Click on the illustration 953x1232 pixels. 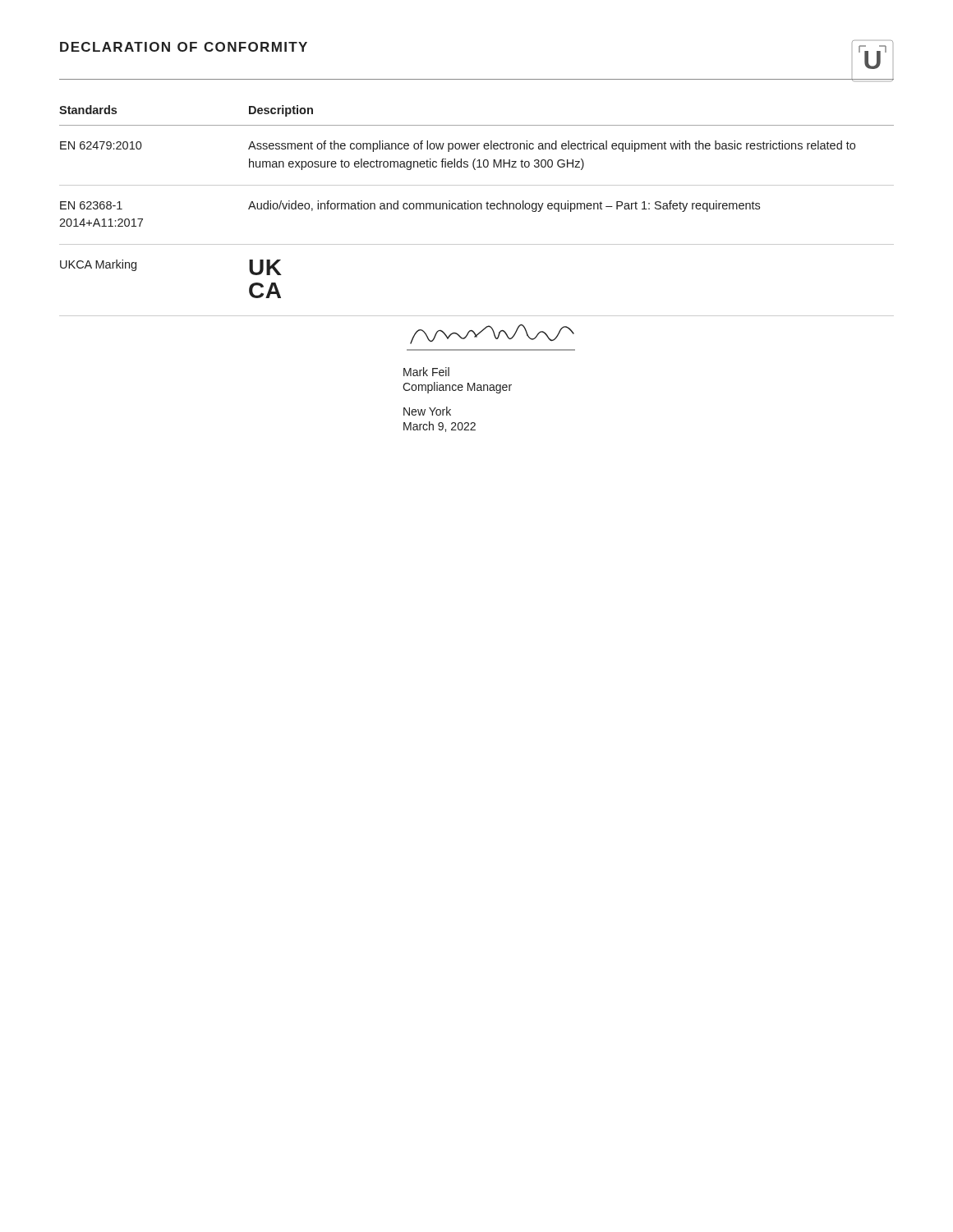pyautogui.click(x=493, y=336)
